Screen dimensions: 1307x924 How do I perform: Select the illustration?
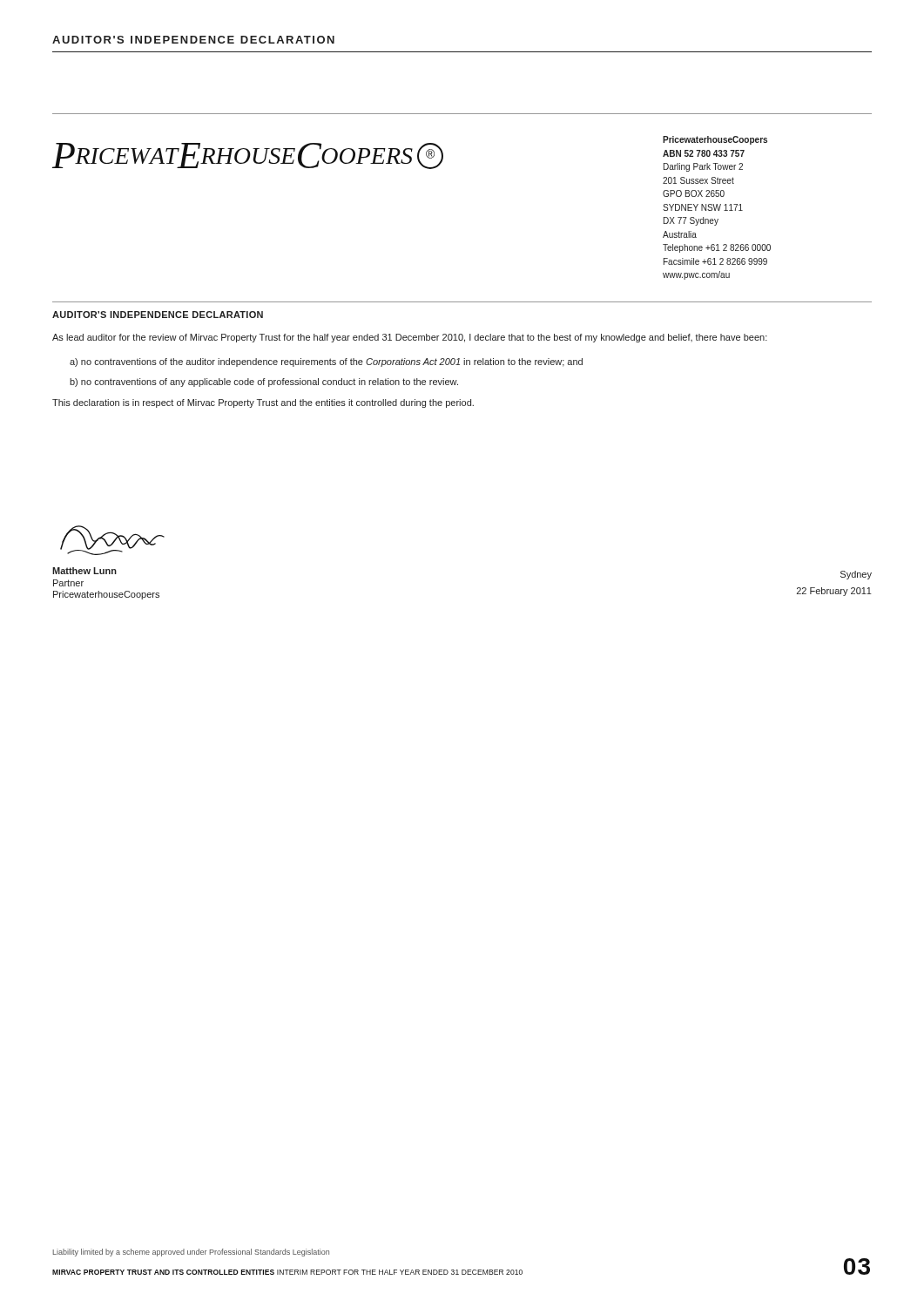(113, 536)
